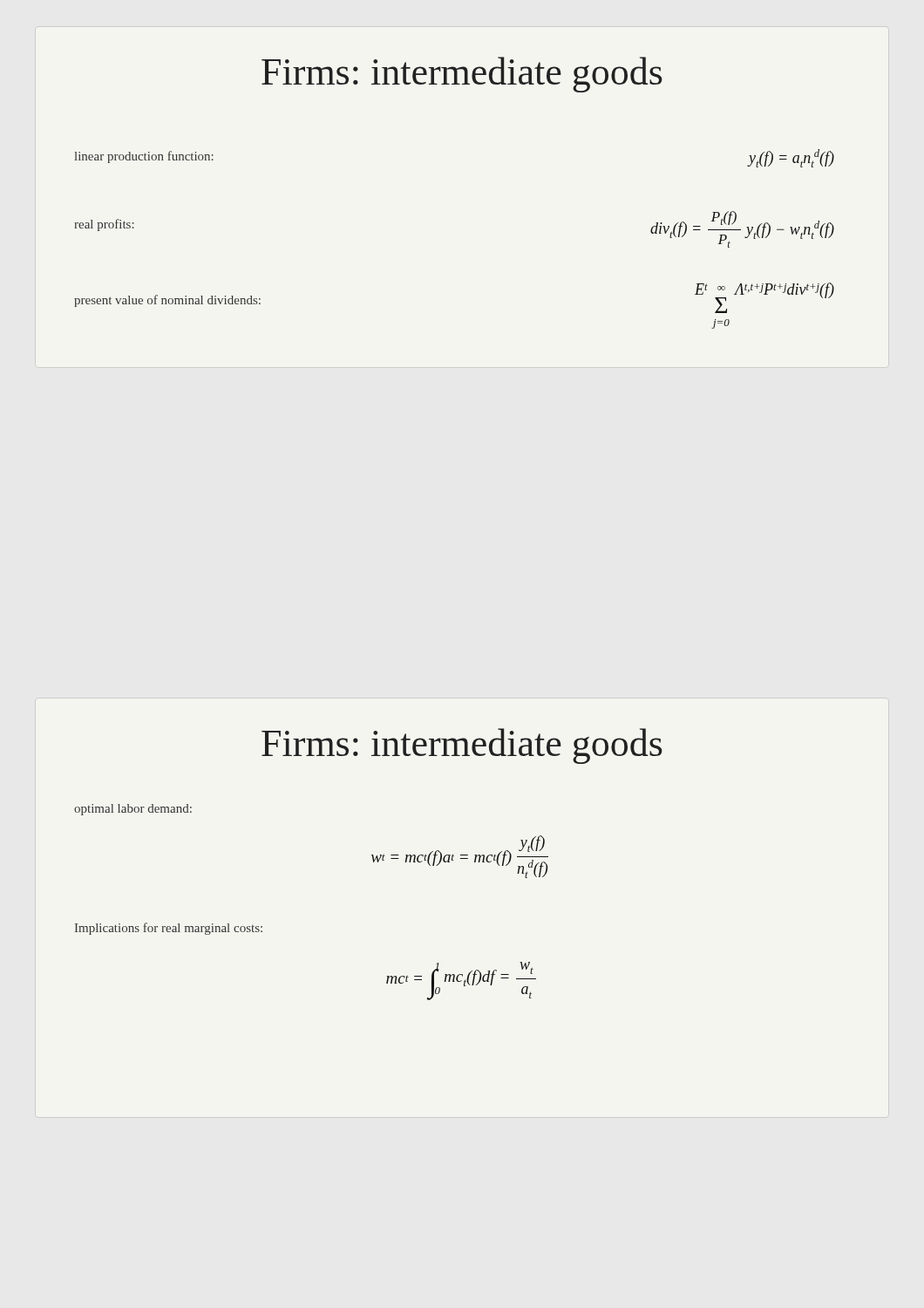Locate the formula that opens with "wt = mct(f)at ="
The image size is (924, 1308).
[462, 857]
